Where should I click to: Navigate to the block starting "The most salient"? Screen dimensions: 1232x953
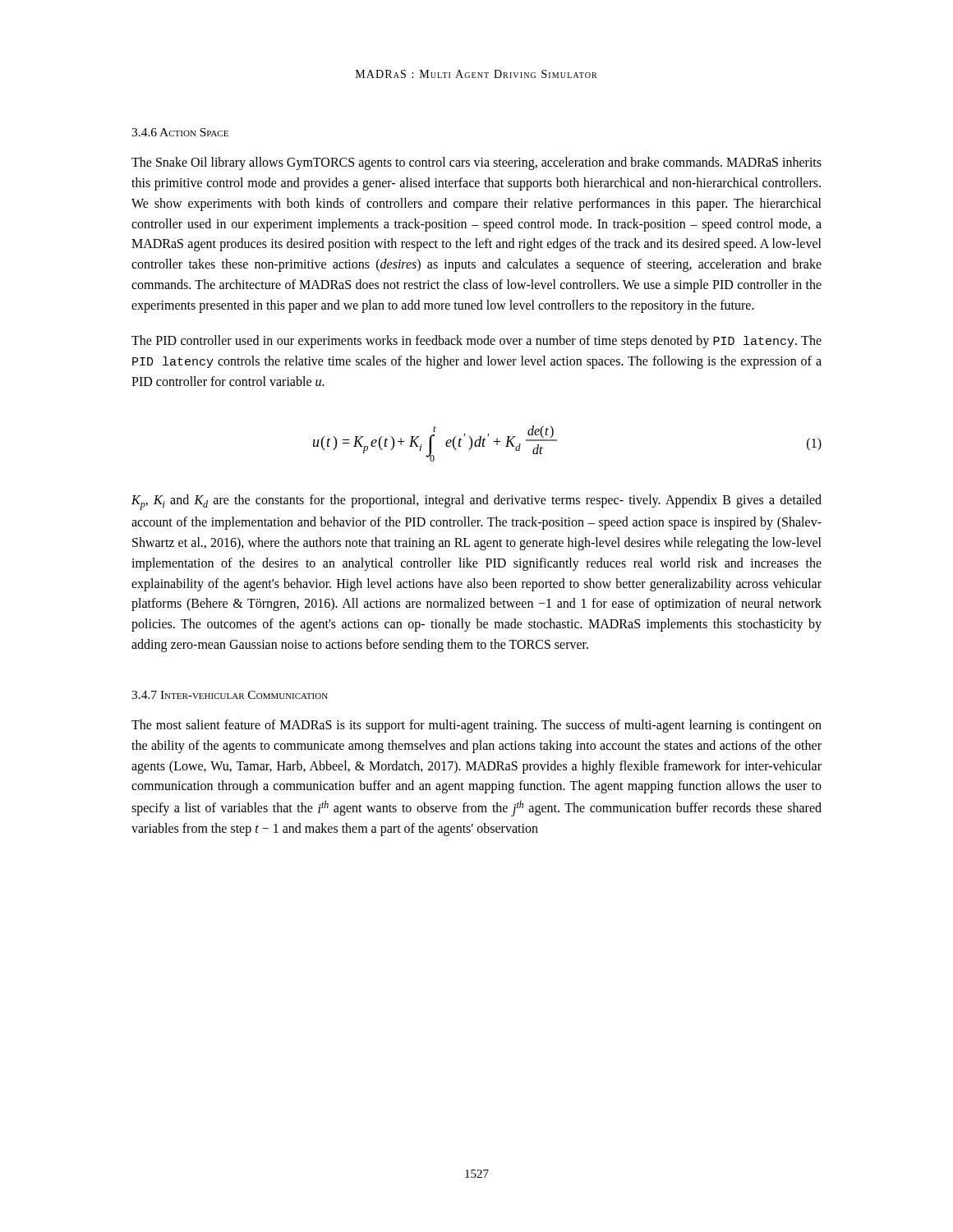click(476, 777)
